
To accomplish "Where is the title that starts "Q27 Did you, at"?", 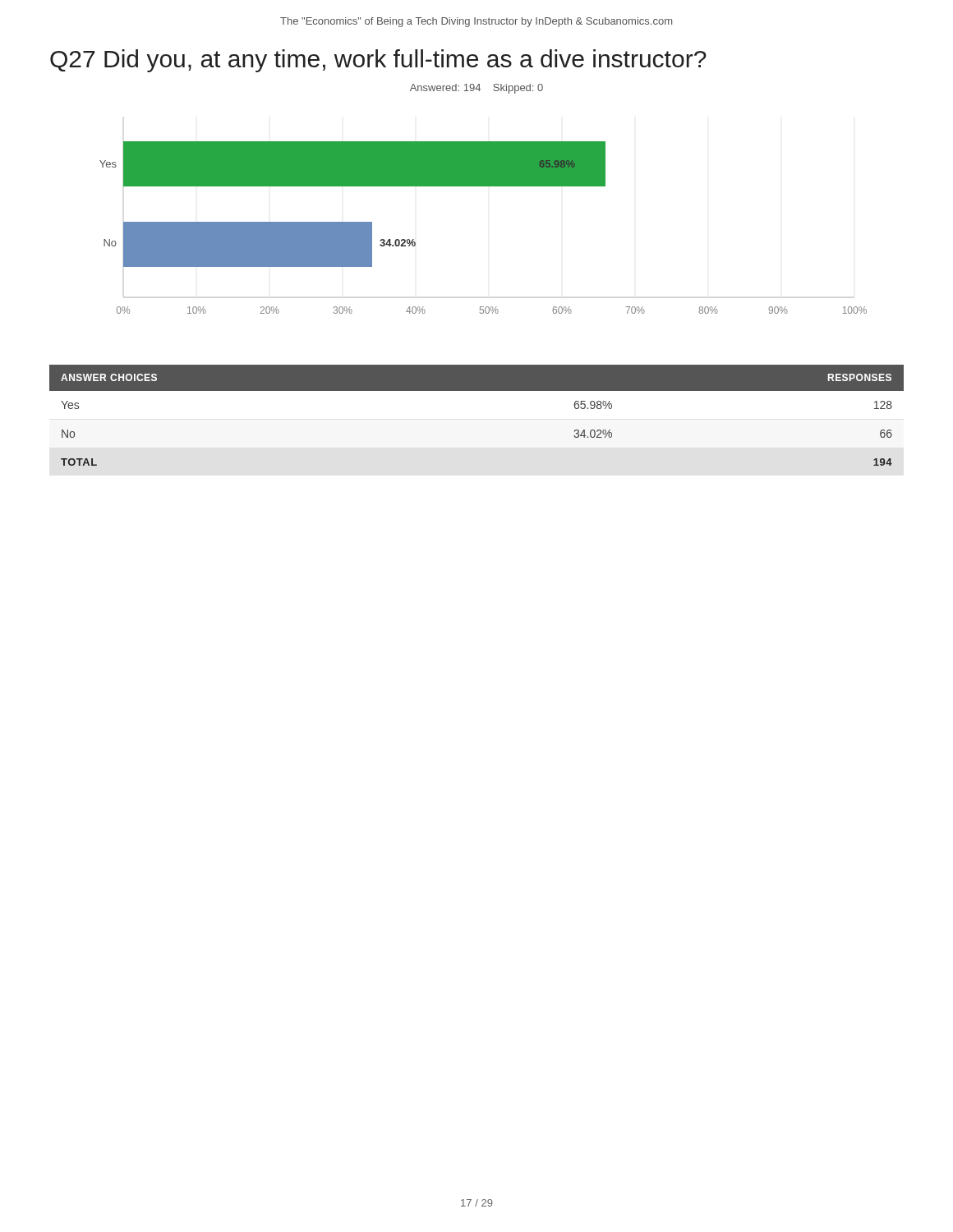I will [x=378, y=59].
